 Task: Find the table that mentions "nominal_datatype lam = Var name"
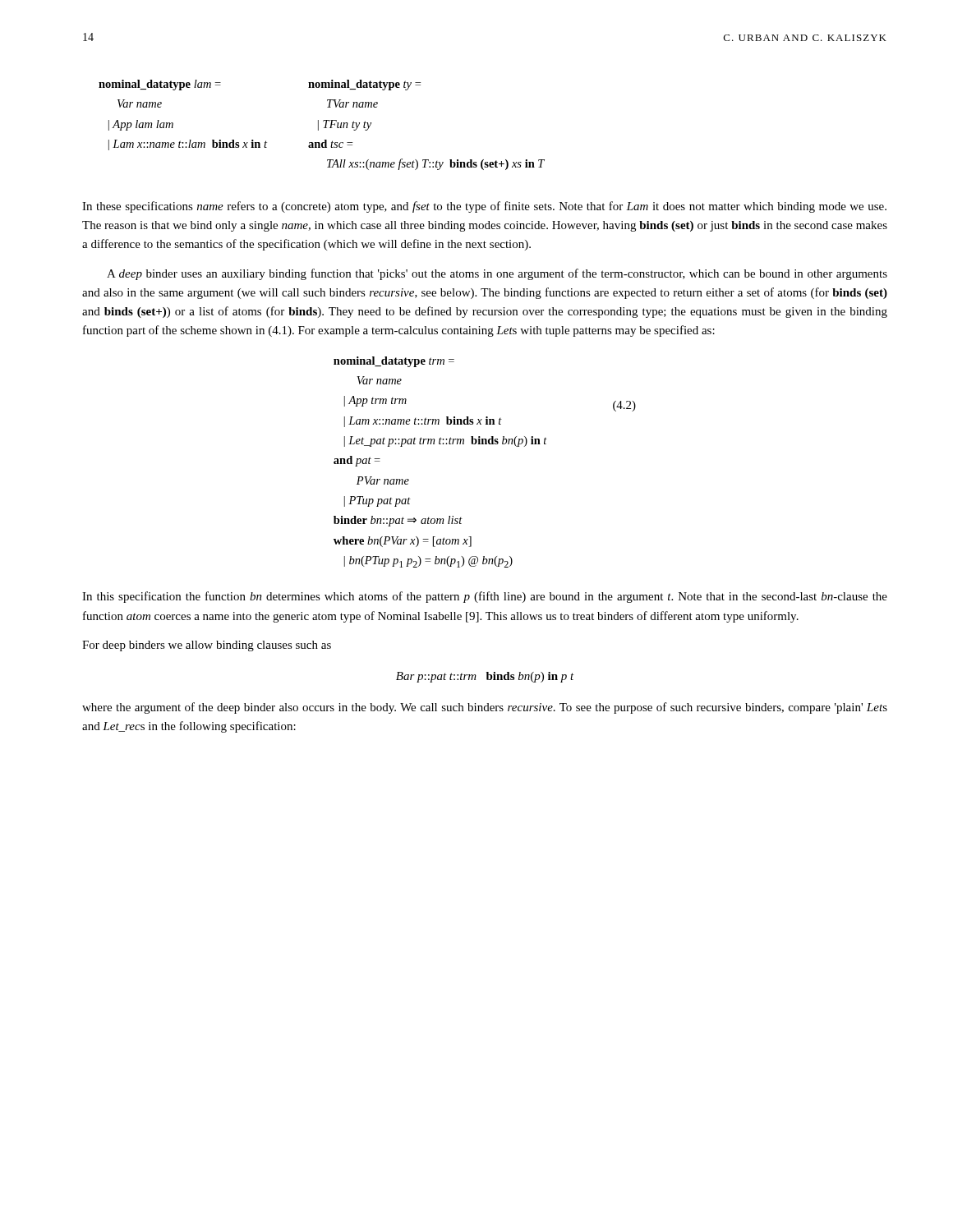coord(493,124)
